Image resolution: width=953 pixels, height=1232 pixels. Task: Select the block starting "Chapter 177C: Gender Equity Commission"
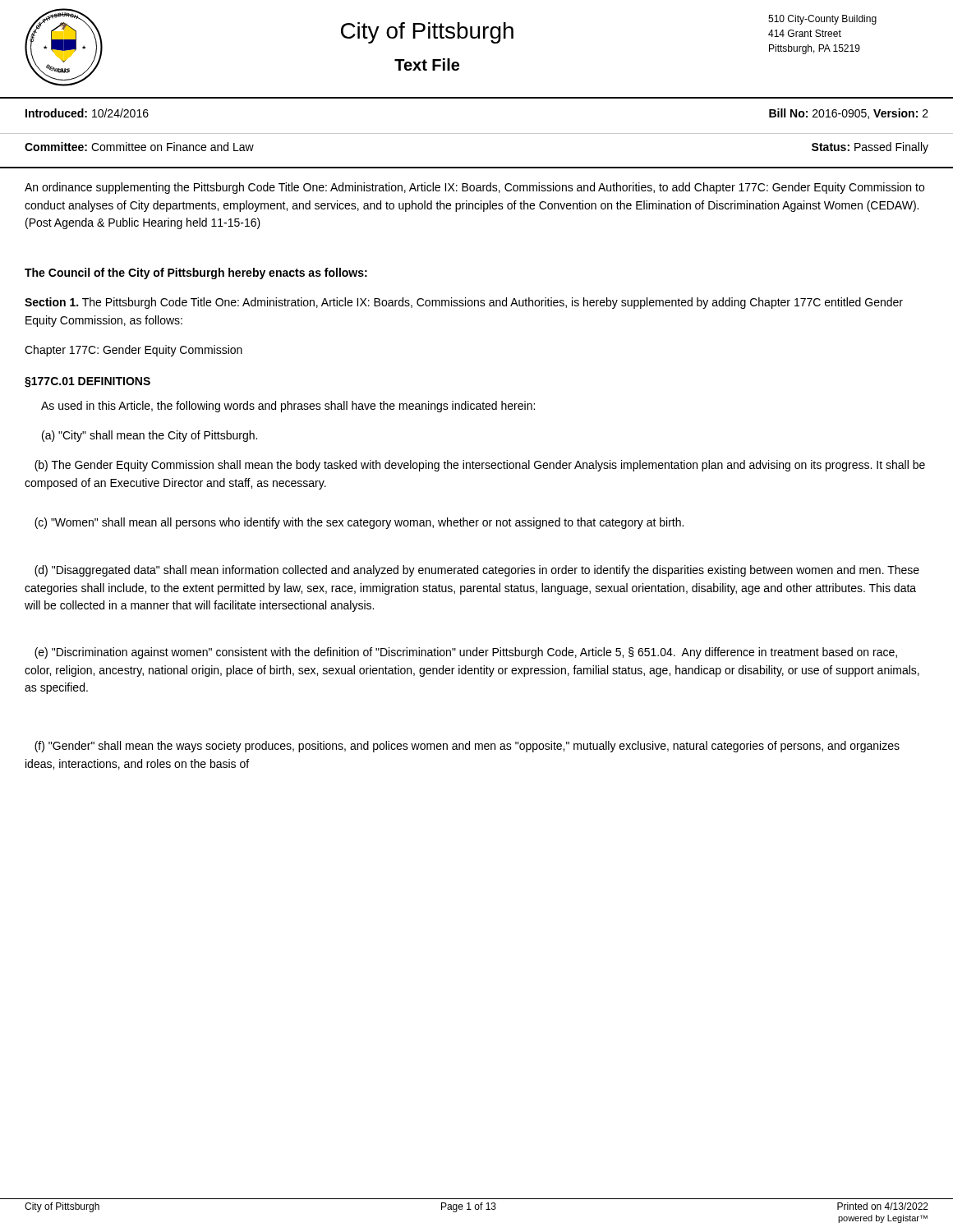click(134, 350)
